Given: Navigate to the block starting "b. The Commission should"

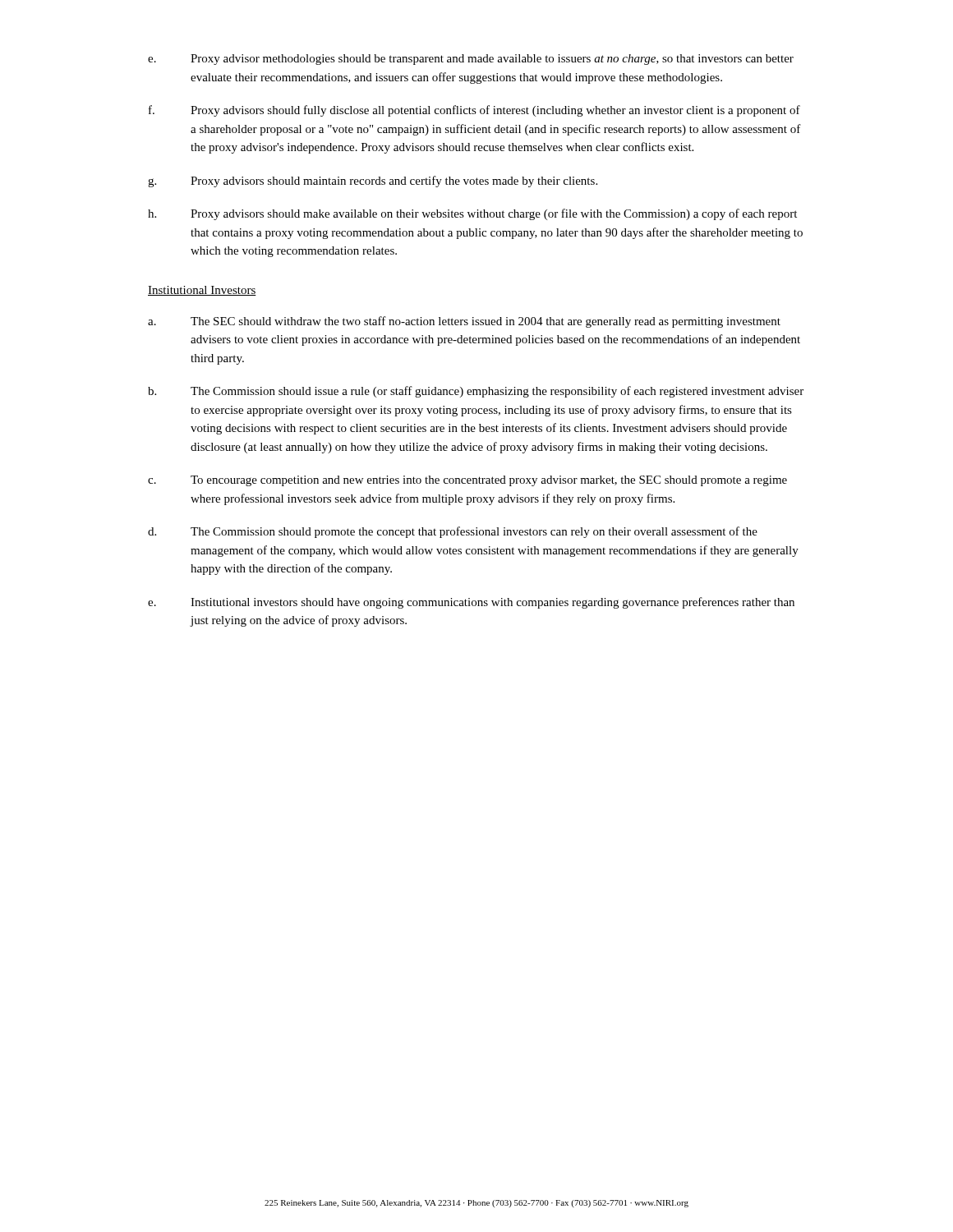Looking at the screenshot, I should [476, 419].
